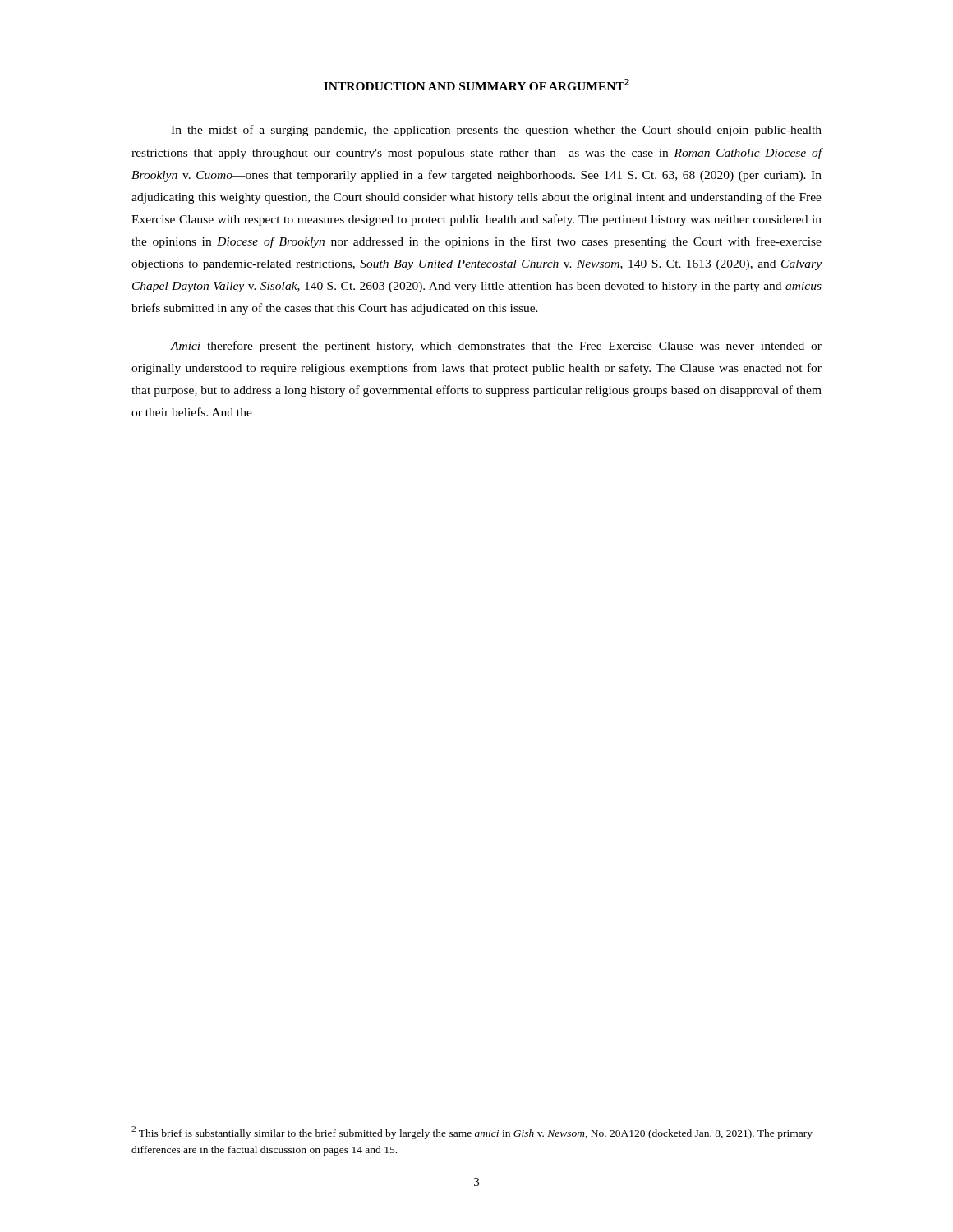Select the passage starting "Amici therefore present the pertinent history,"
This screenshot has height=1232, width=953.
476,378
